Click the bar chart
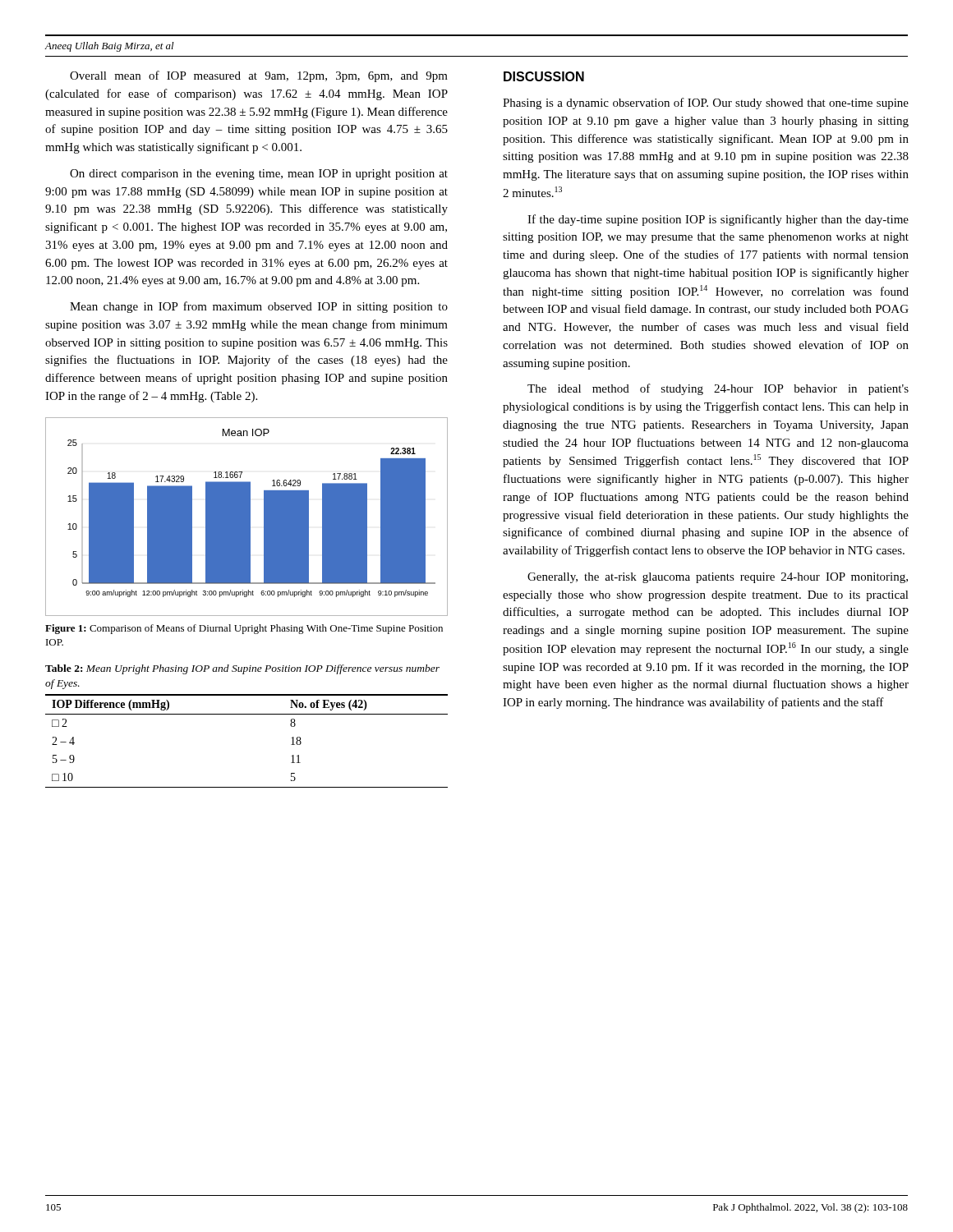953x1232 pixels. tap(246, 516)
